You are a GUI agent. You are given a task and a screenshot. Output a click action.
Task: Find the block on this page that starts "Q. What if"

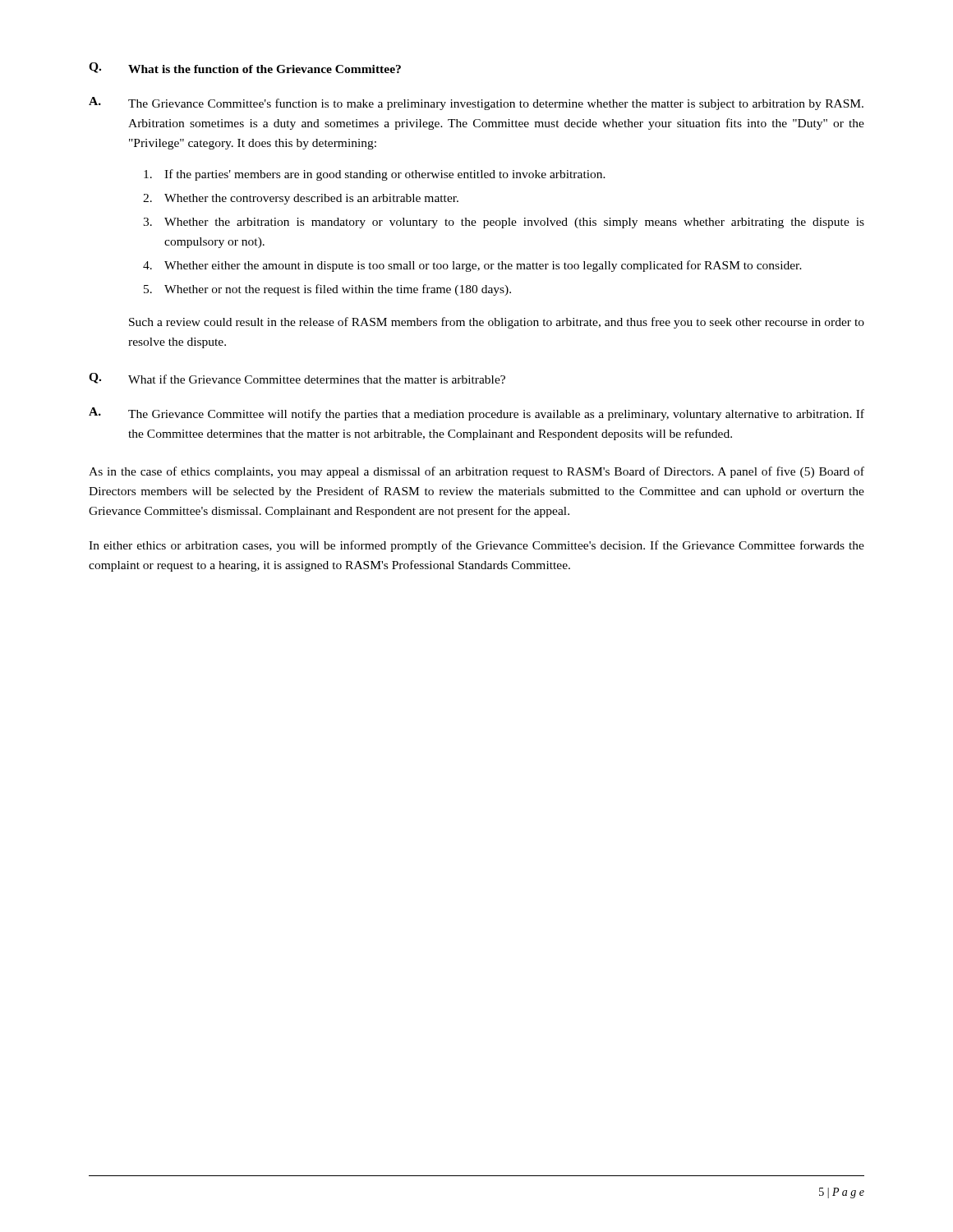476,380
